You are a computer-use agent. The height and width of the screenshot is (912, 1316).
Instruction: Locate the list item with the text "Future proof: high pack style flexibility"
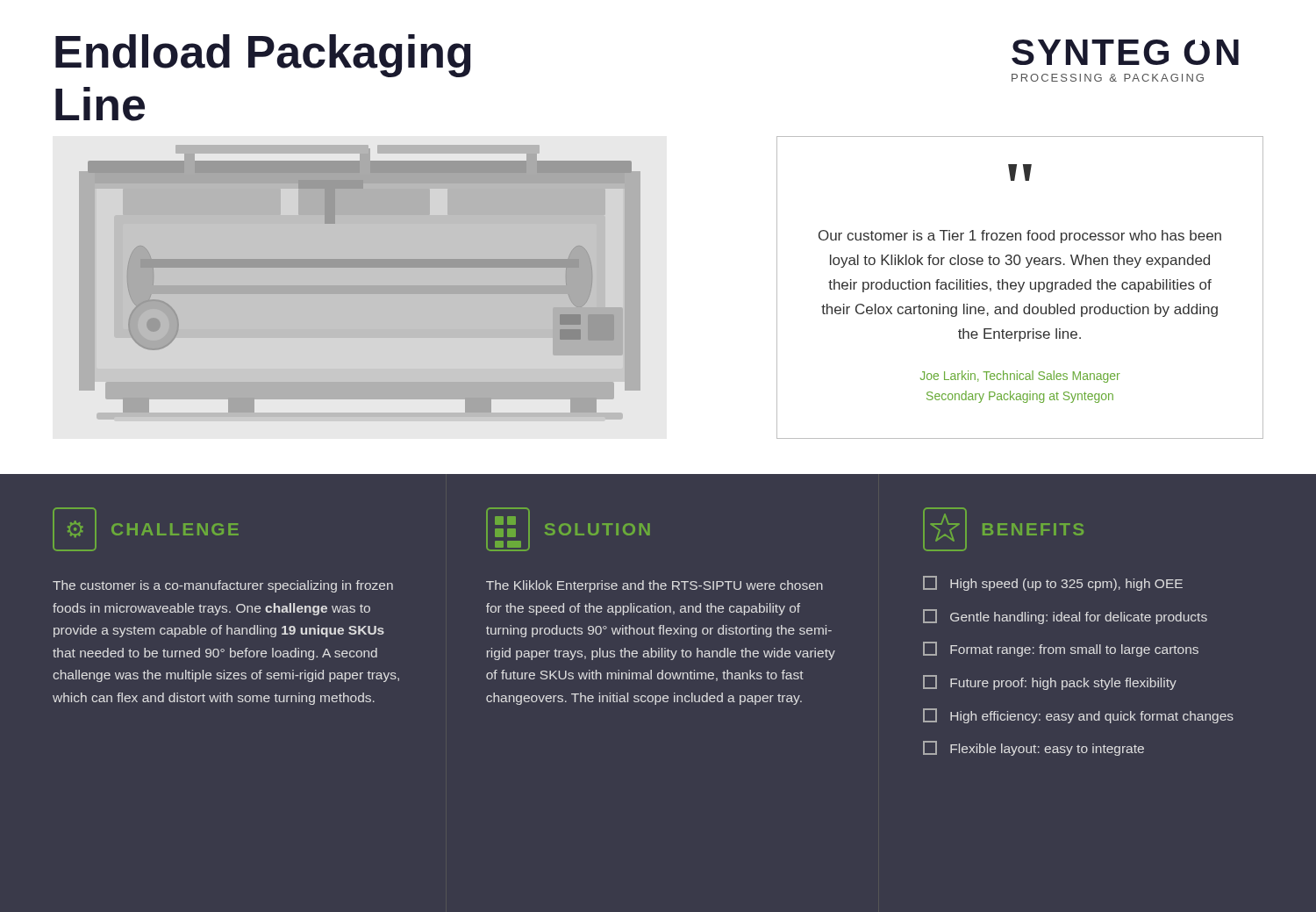(1050, 683)
